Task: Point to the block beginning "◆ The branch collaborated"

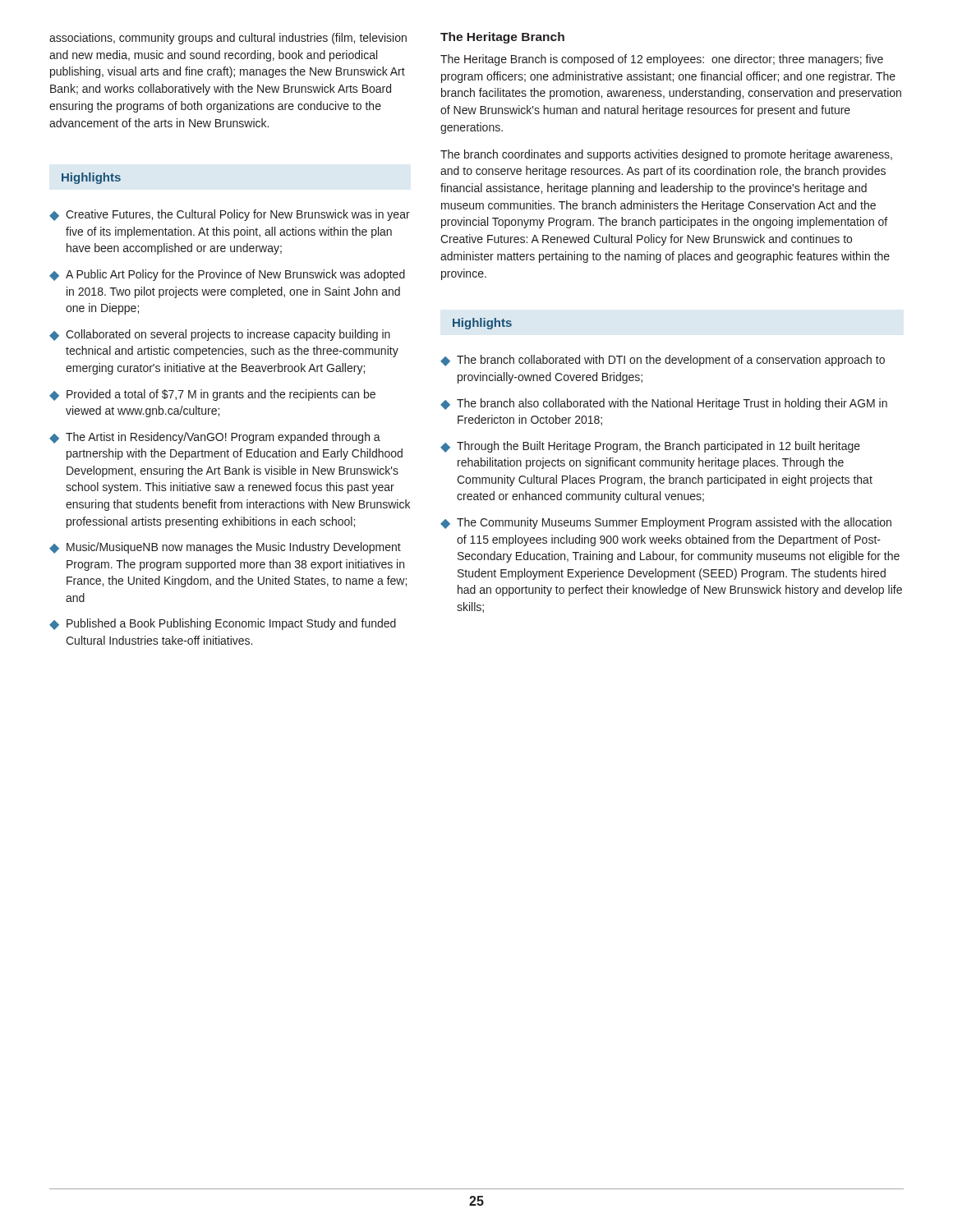Action: (x=672, y=369)
